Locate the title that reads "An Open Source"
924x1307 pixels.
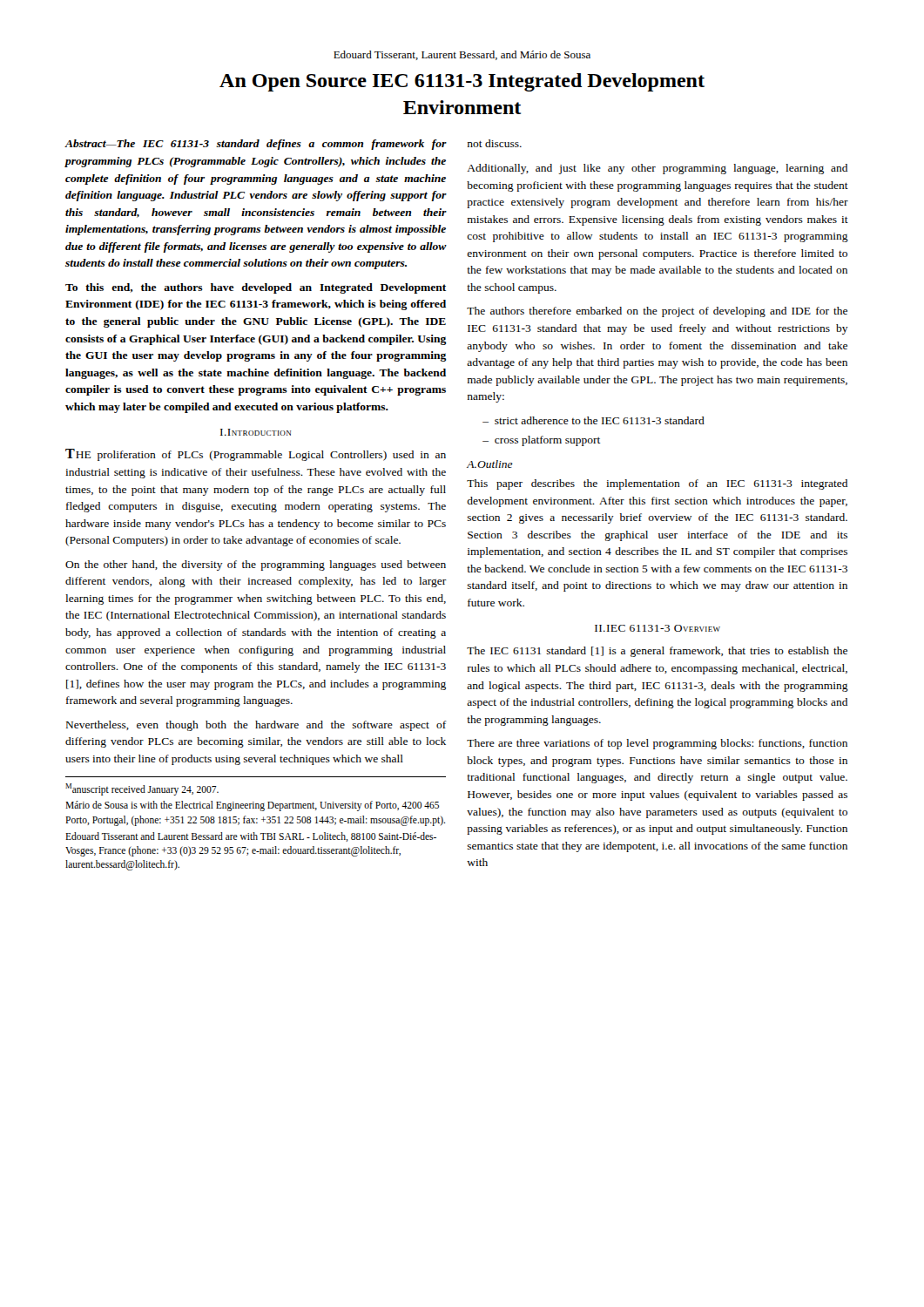(462, 94)
